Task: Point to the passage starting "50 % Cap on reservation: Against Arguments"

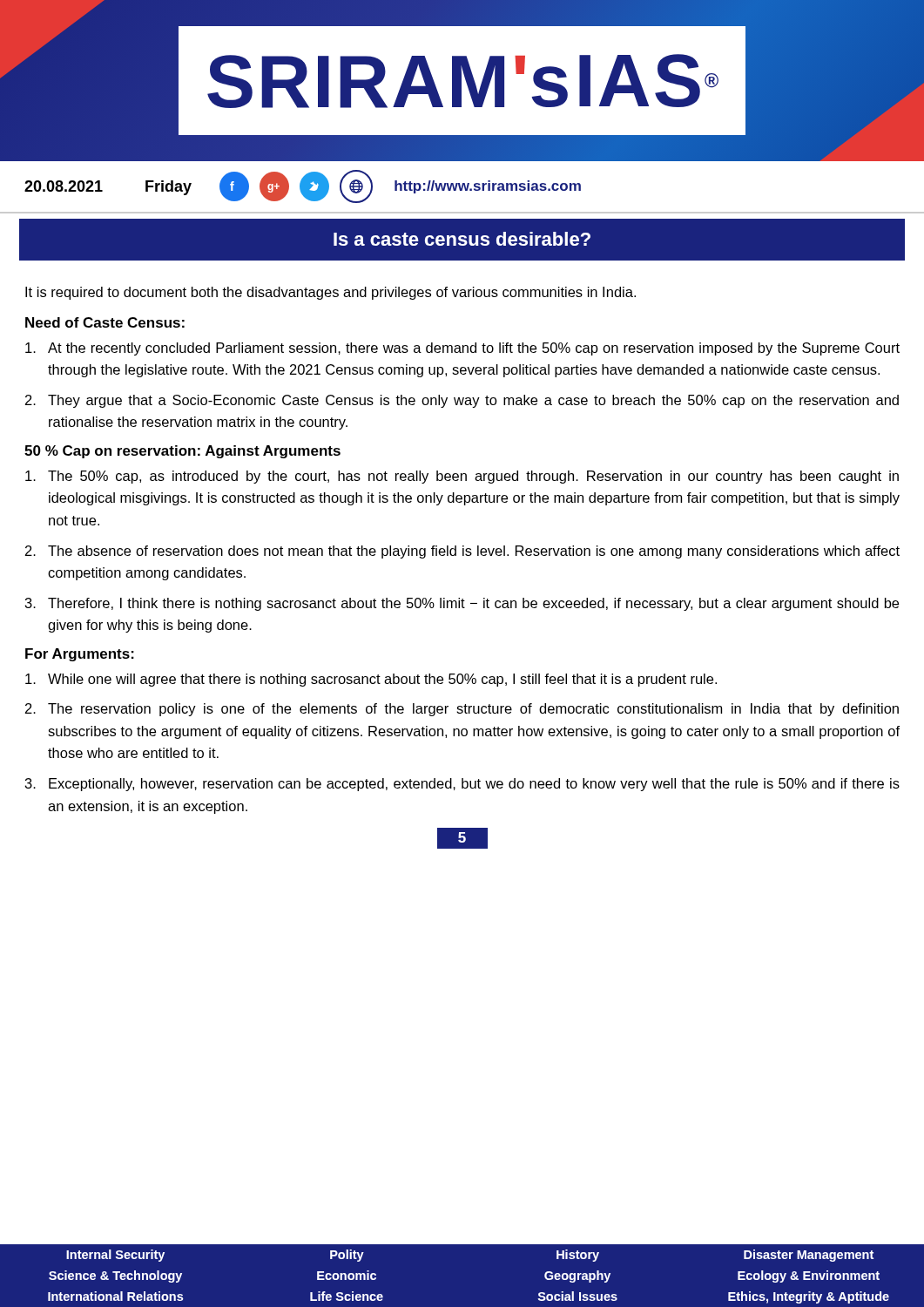Action: [x=182, y=452]
